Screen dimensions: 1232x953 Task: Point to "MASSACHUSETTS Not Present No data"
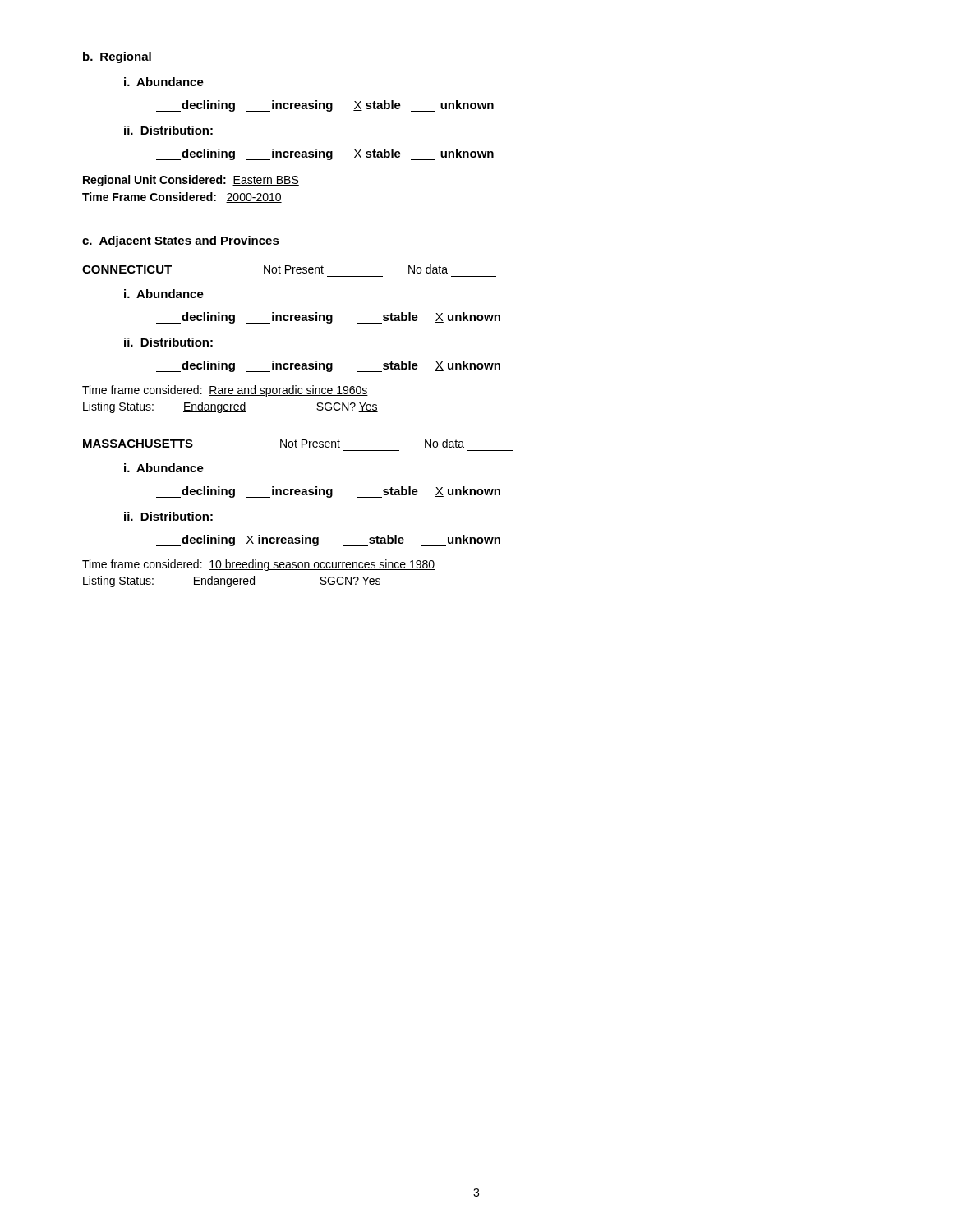(x=297, y=444)
